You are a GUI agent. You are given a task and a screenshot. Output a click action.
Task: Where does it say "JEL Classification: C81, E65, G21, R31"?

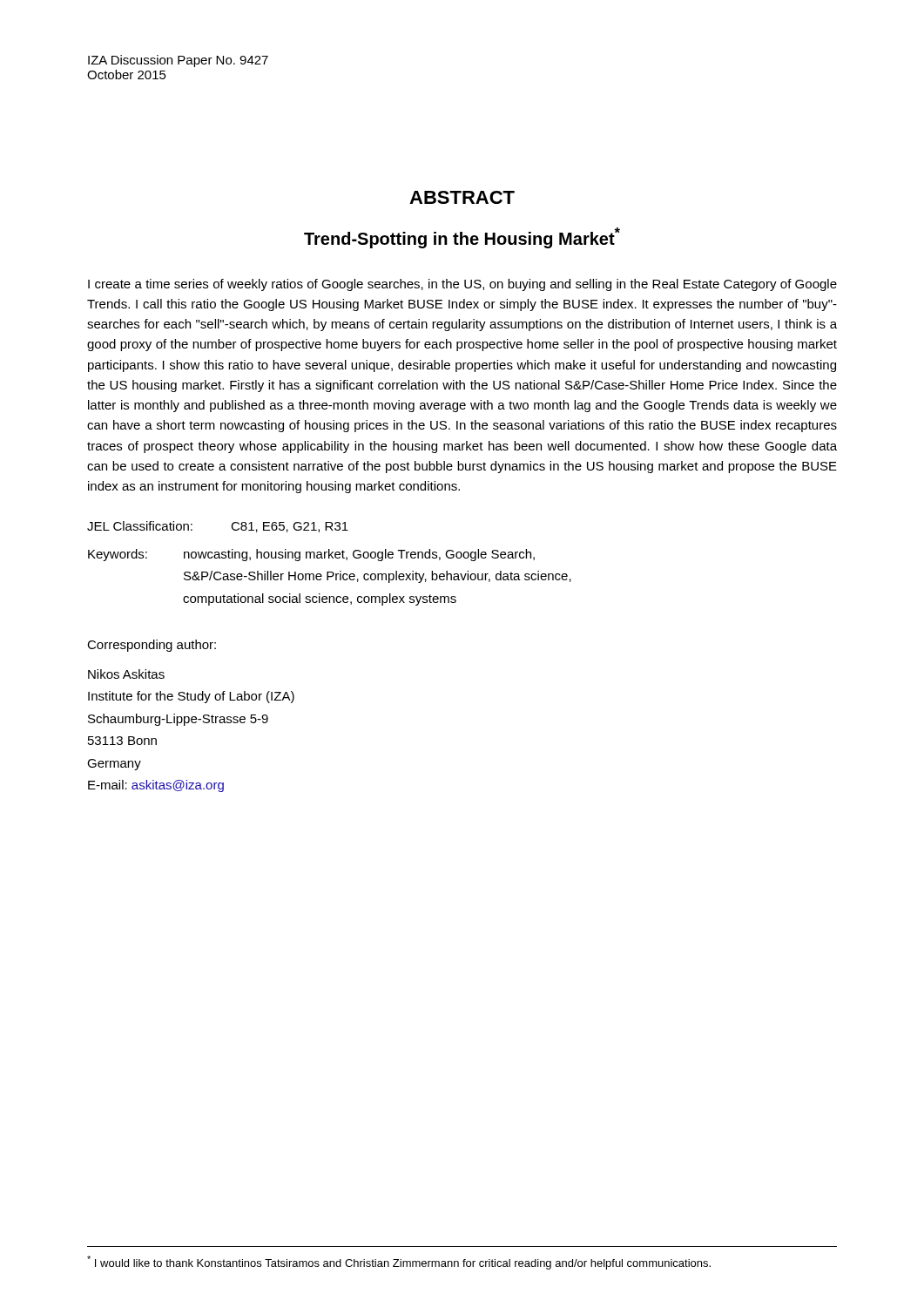point(142,527)
